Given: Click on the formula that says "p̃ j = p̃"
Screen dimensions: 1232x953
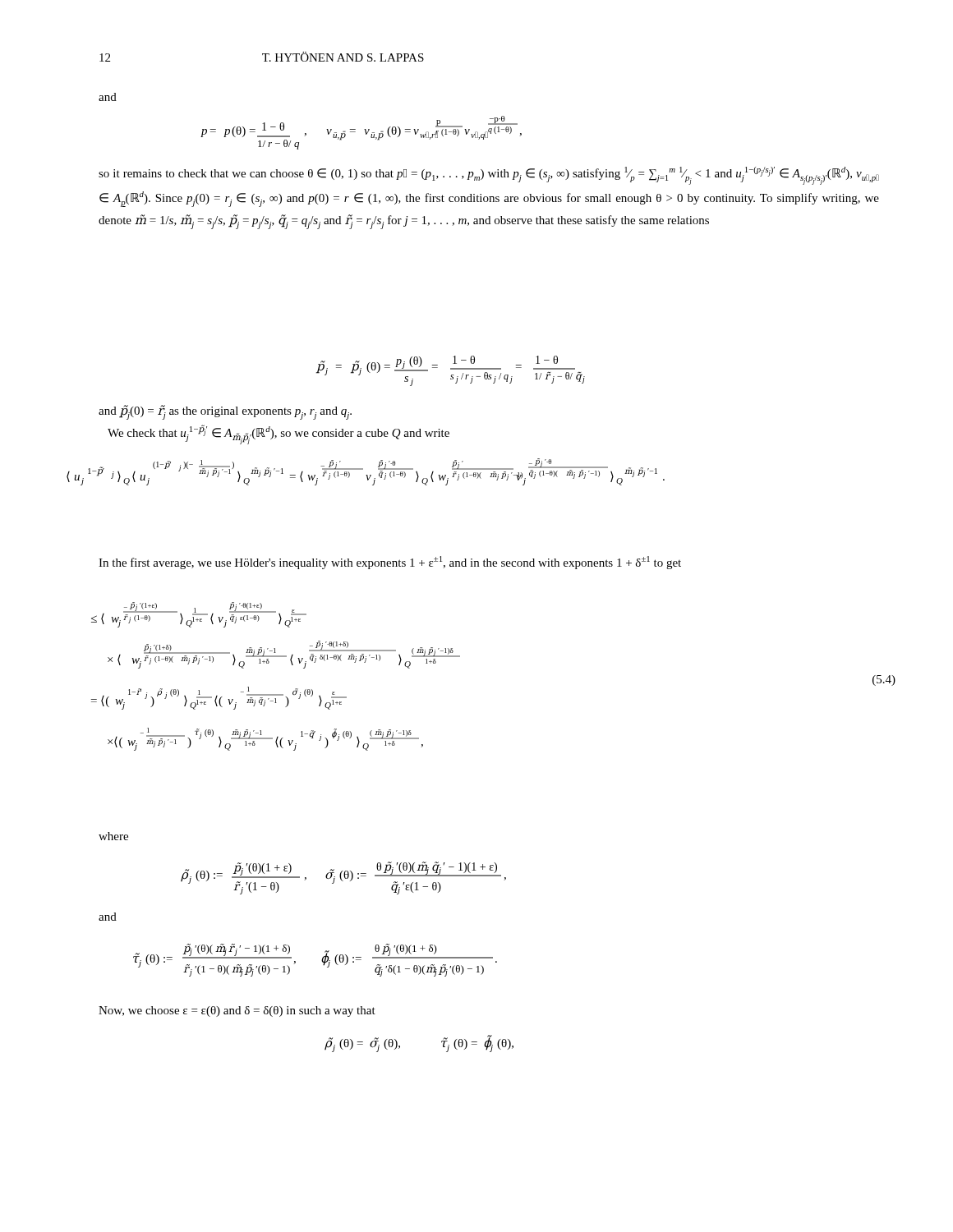Looking at the screenshot, I should pos(489,366).
